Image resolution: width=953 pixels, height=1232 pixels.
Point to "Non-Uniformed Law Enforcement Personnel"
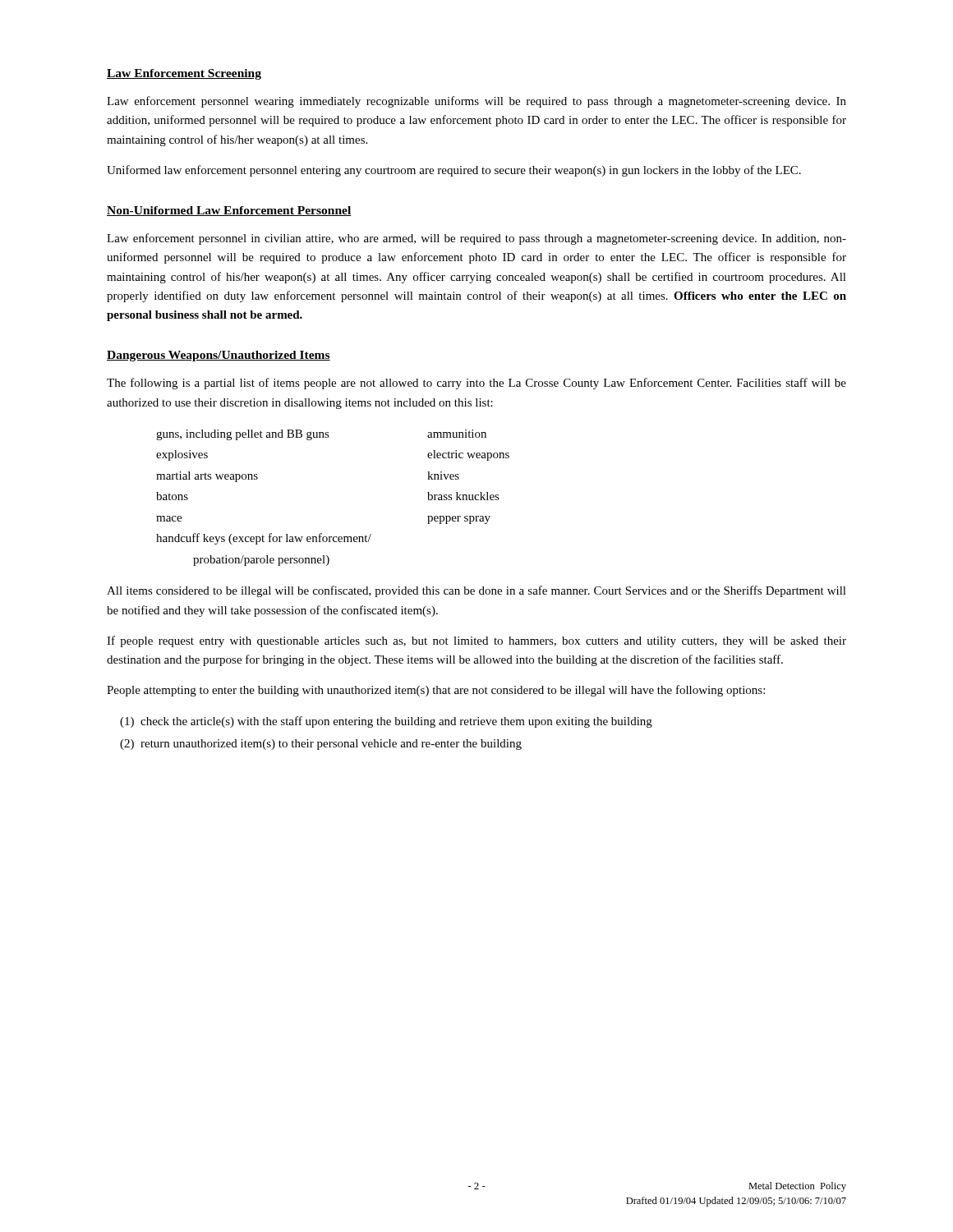coord(229,210)
